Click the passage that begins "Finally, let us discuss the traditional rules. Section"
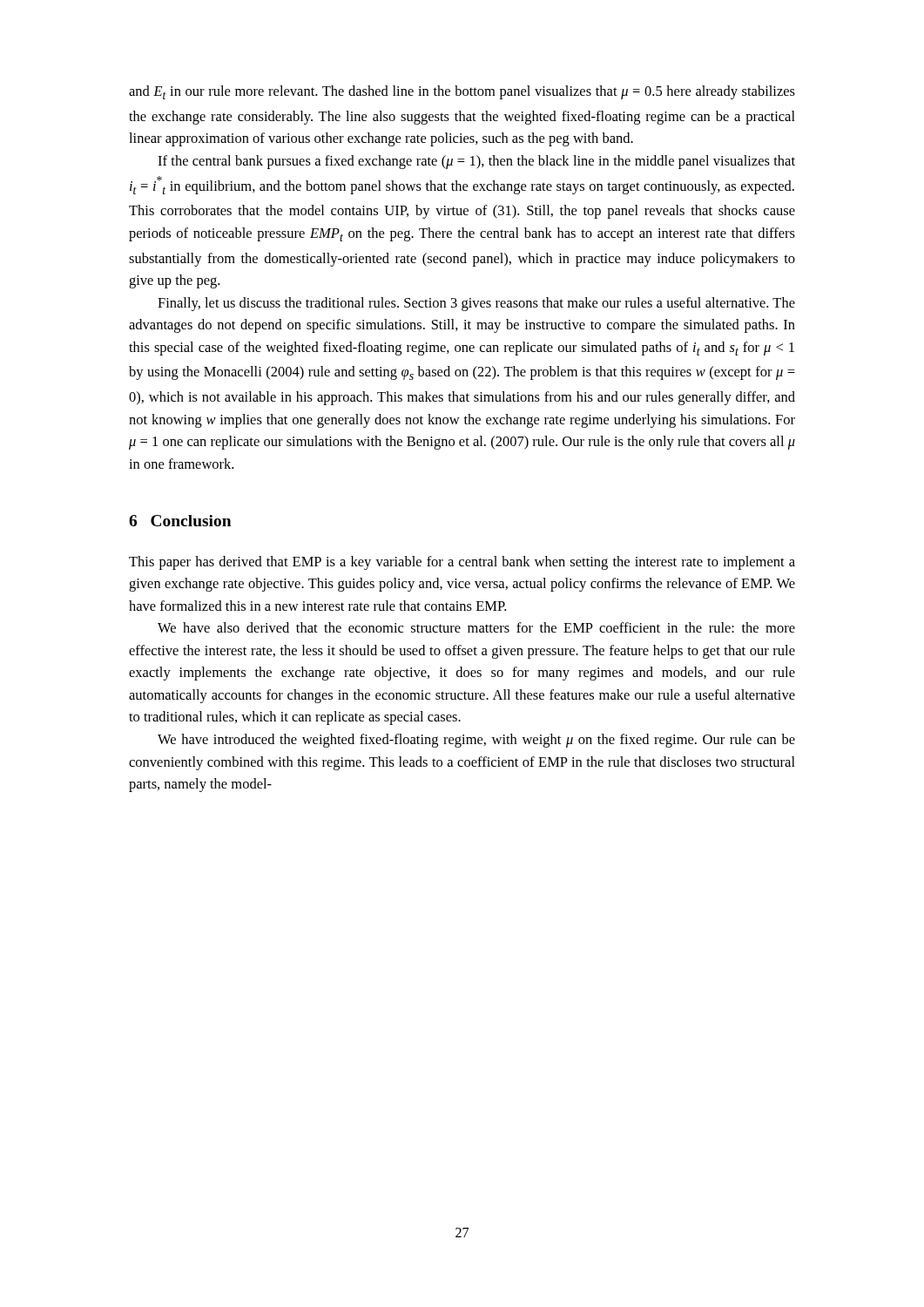The image size is (924, 1307). 462,383
